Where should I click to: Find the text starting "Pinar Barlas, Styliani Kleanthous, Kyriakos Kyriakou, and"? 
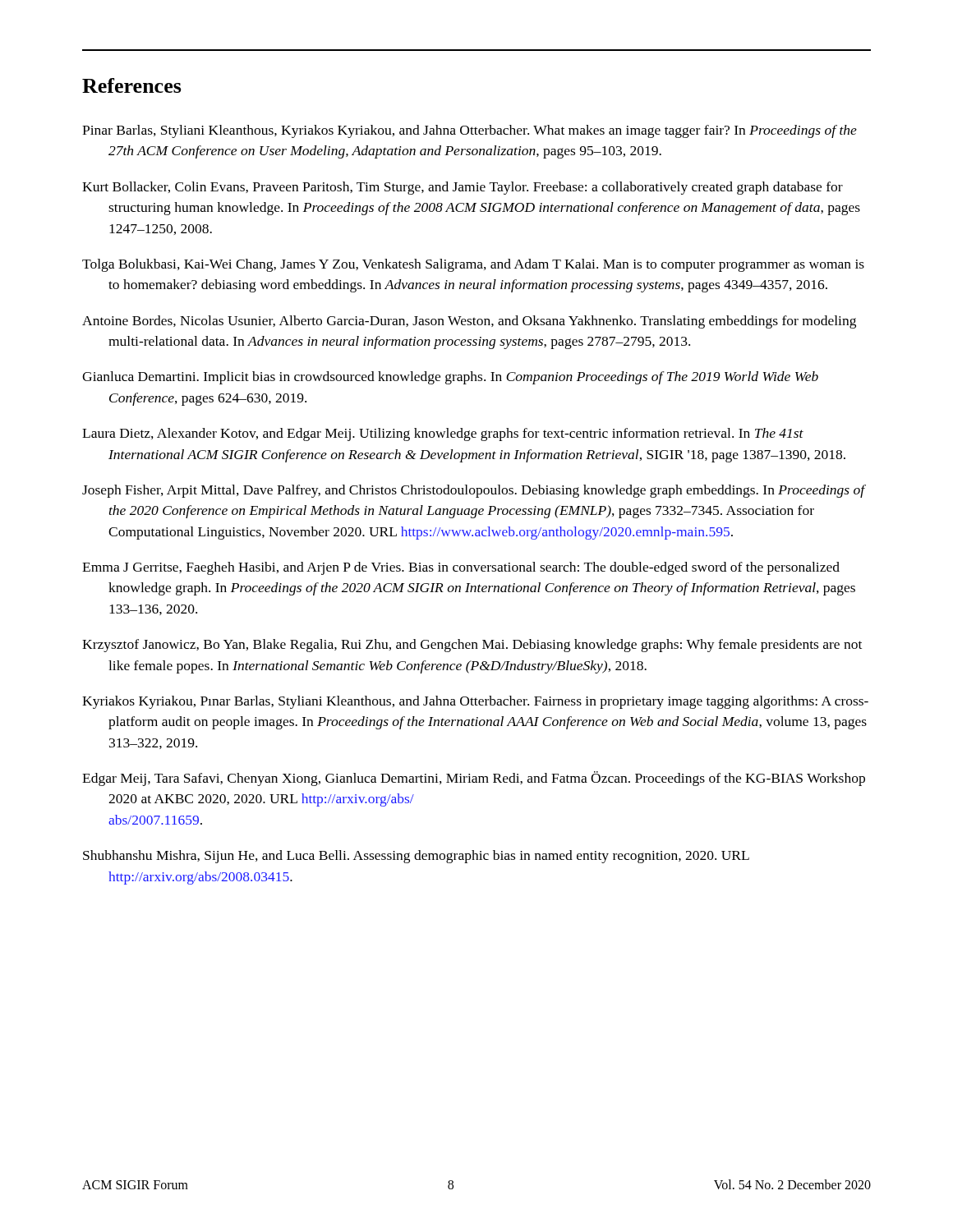tap(469, 140)
